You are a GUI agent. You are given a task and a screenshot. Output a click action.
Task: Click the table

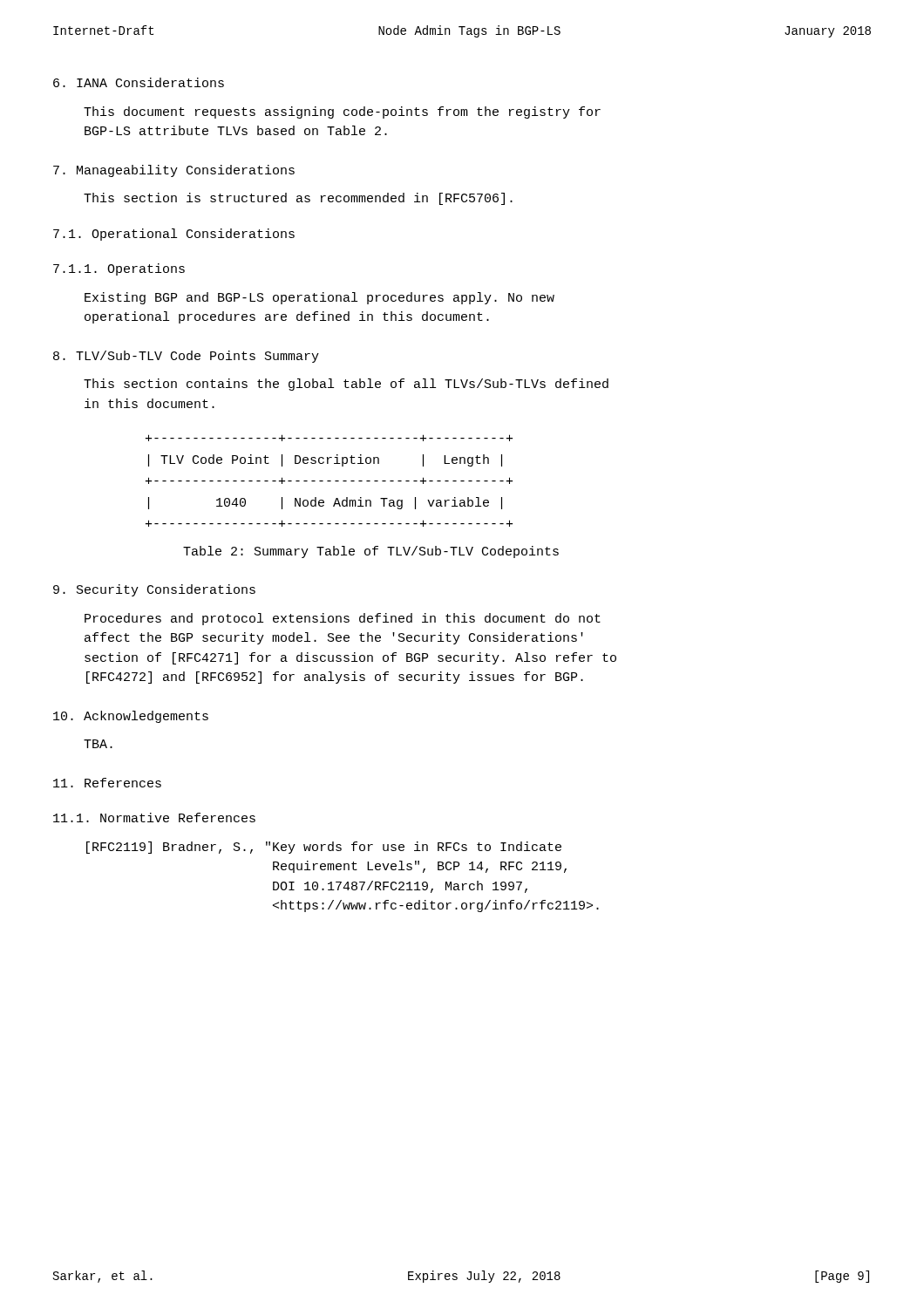coord(506,482)
